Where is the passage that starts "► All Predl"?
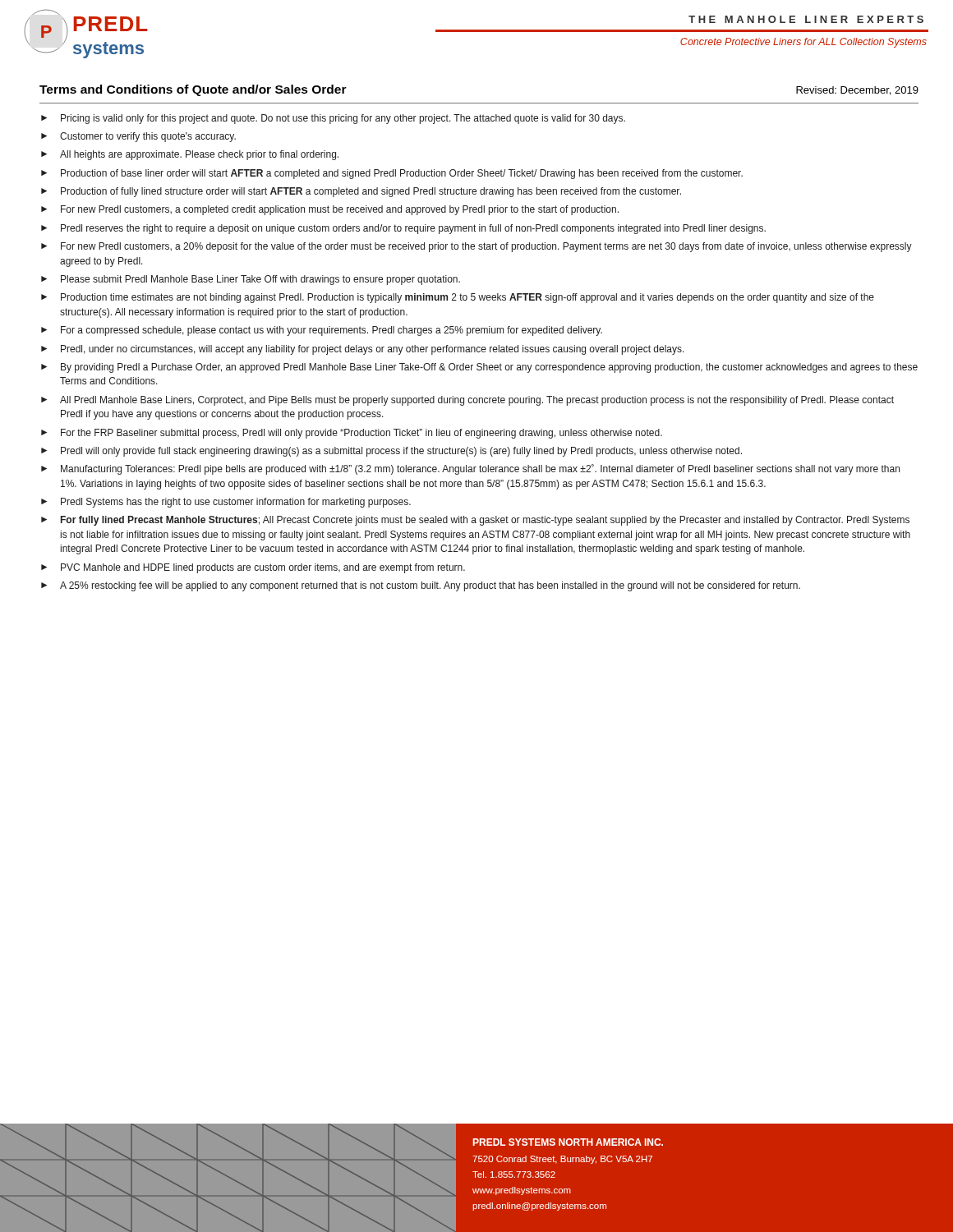This screenshot has height=1232, width=953. 479,408
